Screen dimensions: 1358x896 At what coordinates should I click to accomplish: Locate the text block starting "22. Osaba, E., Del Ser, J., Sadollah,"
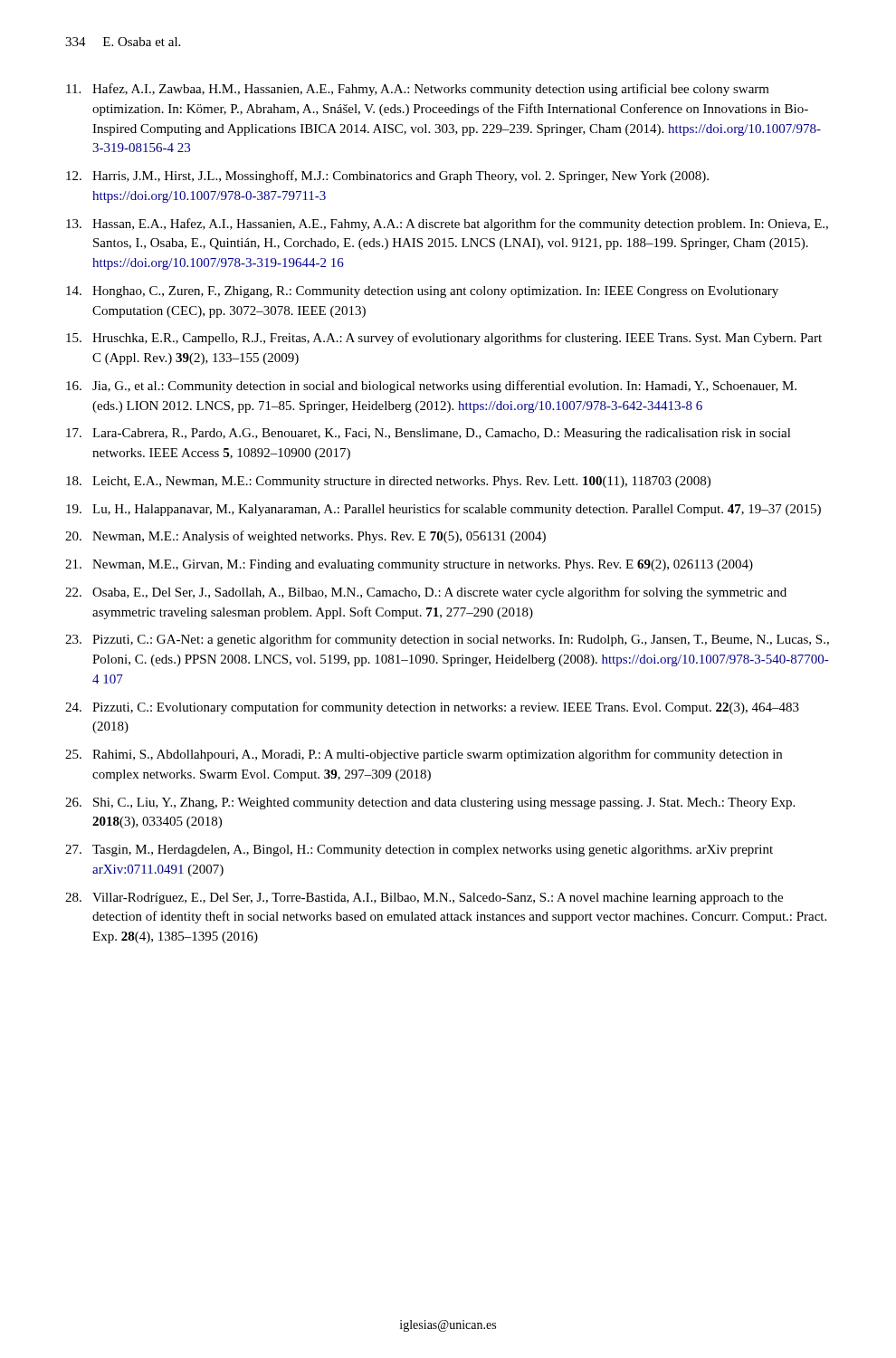[x=448, y=603]
